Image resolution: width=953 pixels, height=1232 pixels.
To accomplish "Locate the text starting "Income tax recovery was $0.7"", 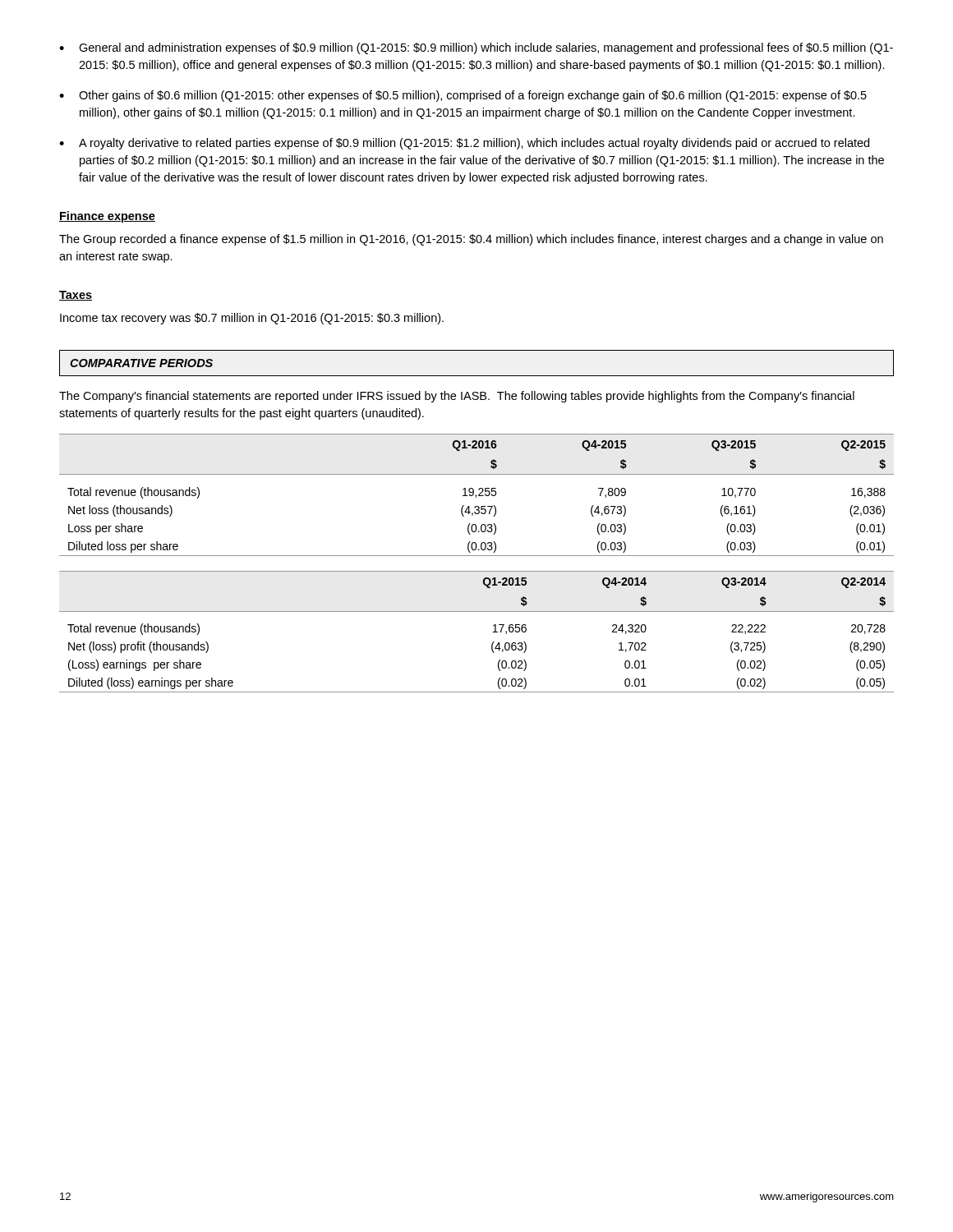I will 252,318.
